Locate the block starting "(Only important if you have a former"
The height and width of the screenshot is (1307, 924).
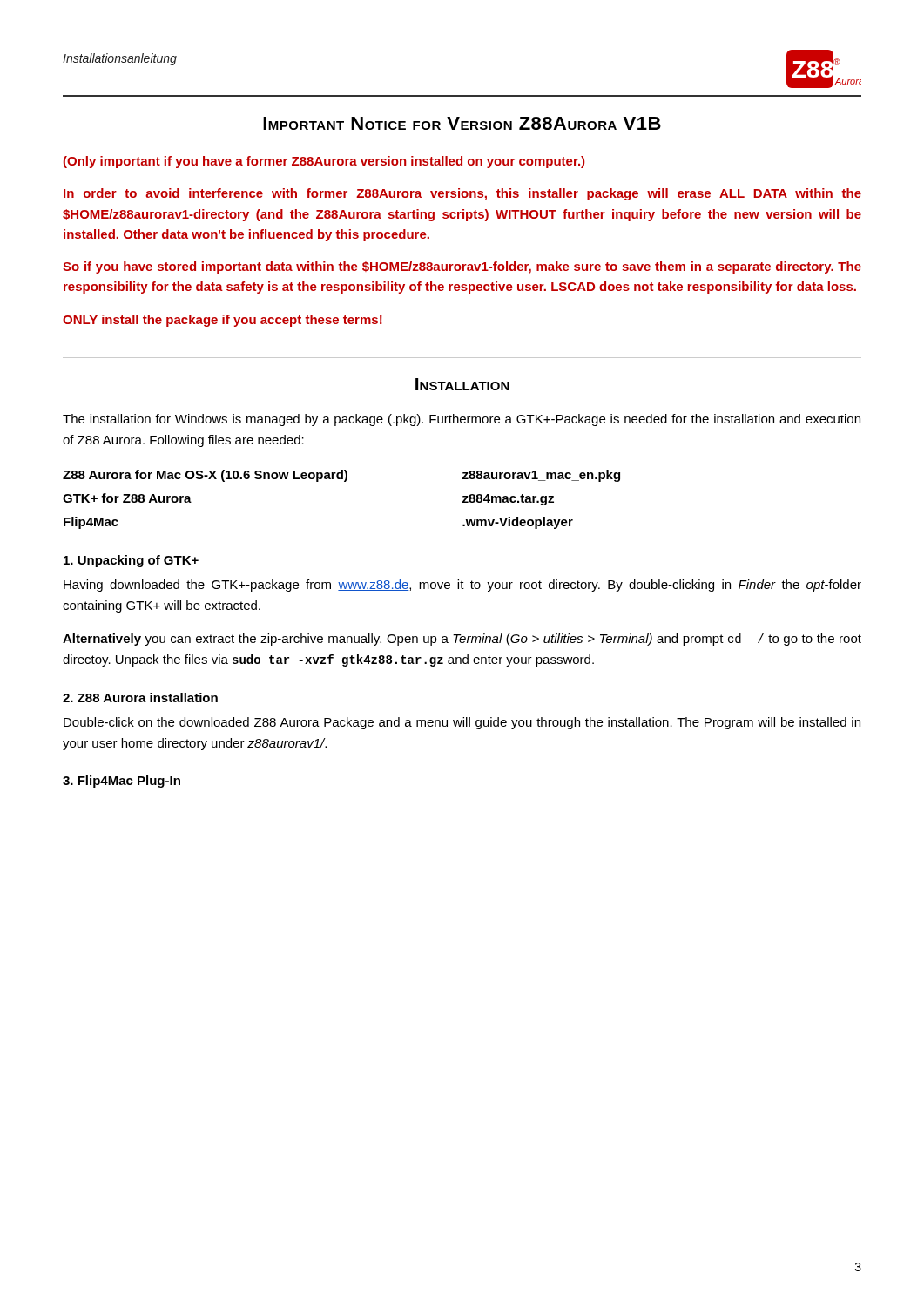click(324, 161)
